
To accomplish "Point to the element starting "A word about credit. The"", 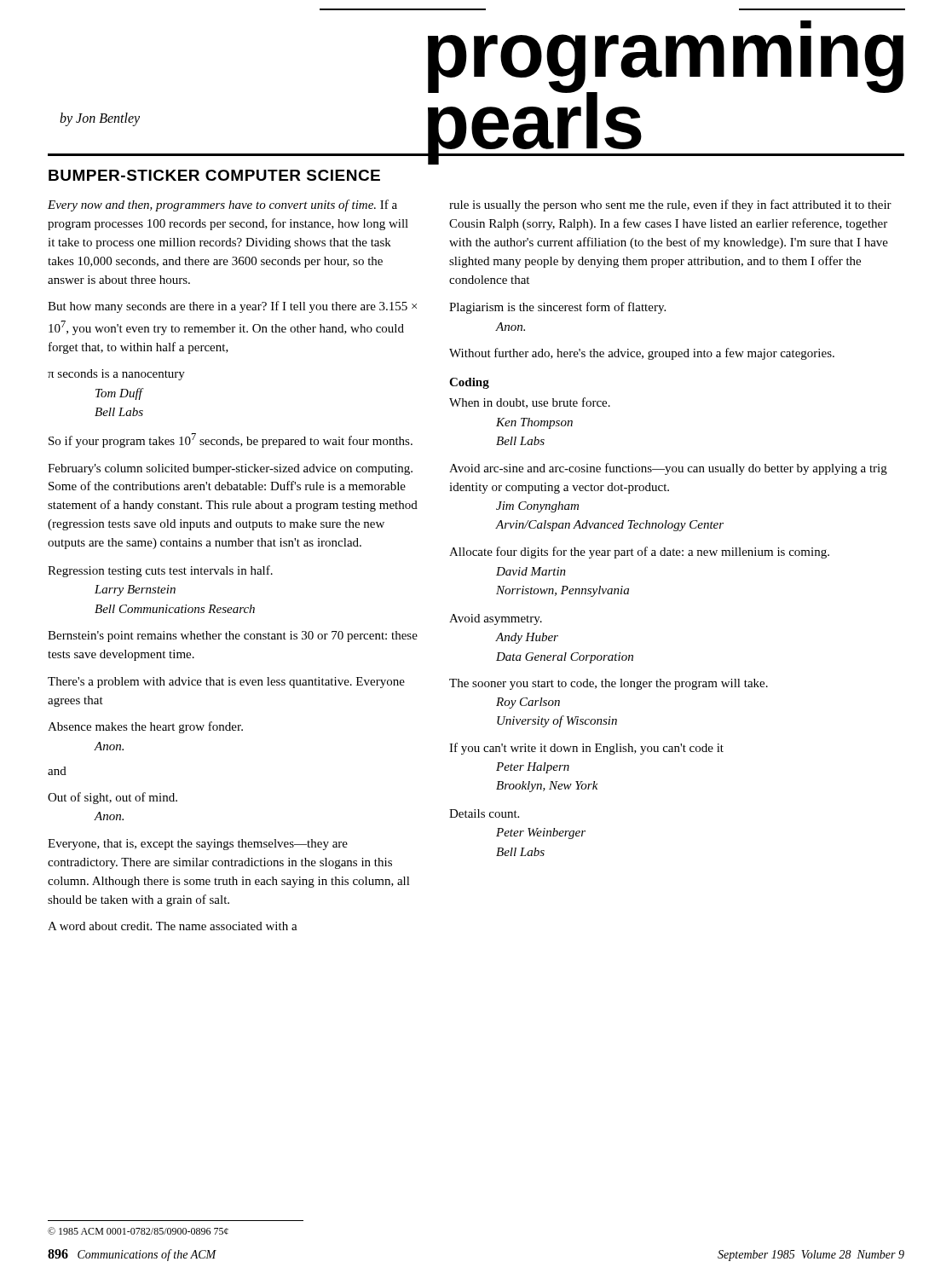I will pyautogui.click(x=172, y=926).
